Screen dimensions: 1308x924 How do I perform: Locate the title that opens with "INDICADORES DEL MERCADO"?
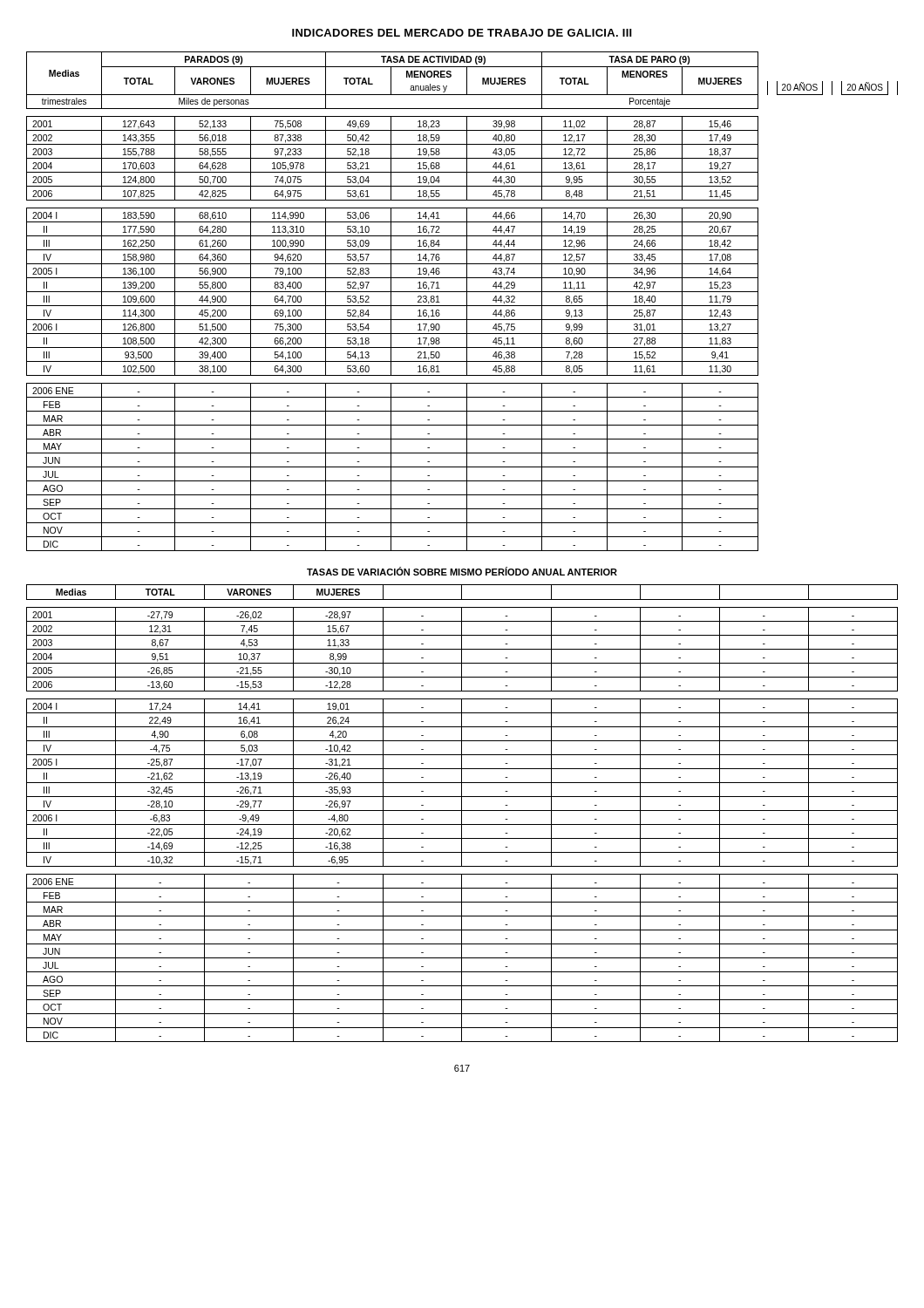pyautogui.click(x=462, y=33)
